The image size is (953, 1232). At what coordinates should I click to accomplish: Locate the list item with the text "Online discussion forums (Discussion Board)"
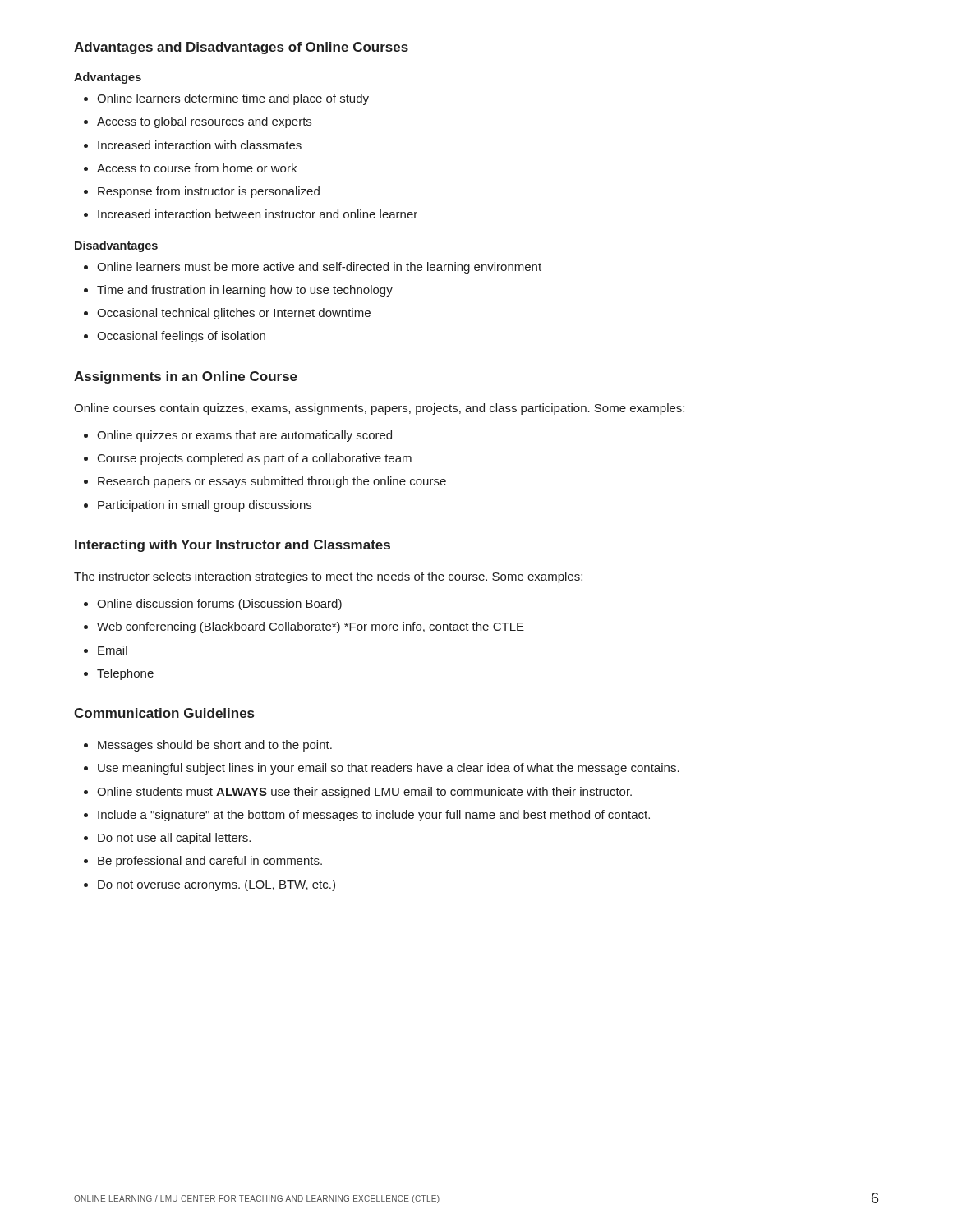(x=220, y=603)
